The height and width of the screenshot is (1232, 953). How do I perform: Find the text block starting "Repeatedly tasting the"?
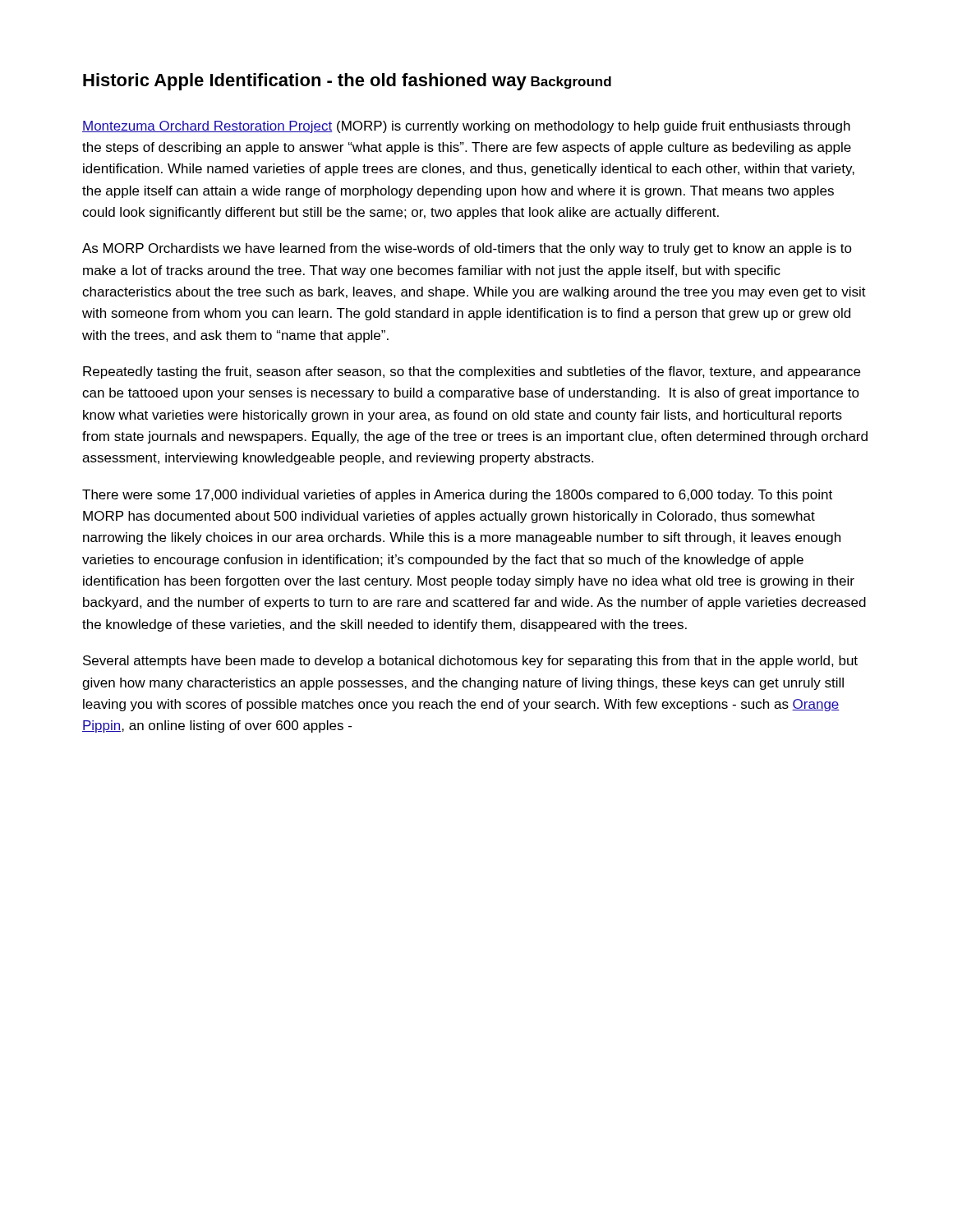click(476, 416)
